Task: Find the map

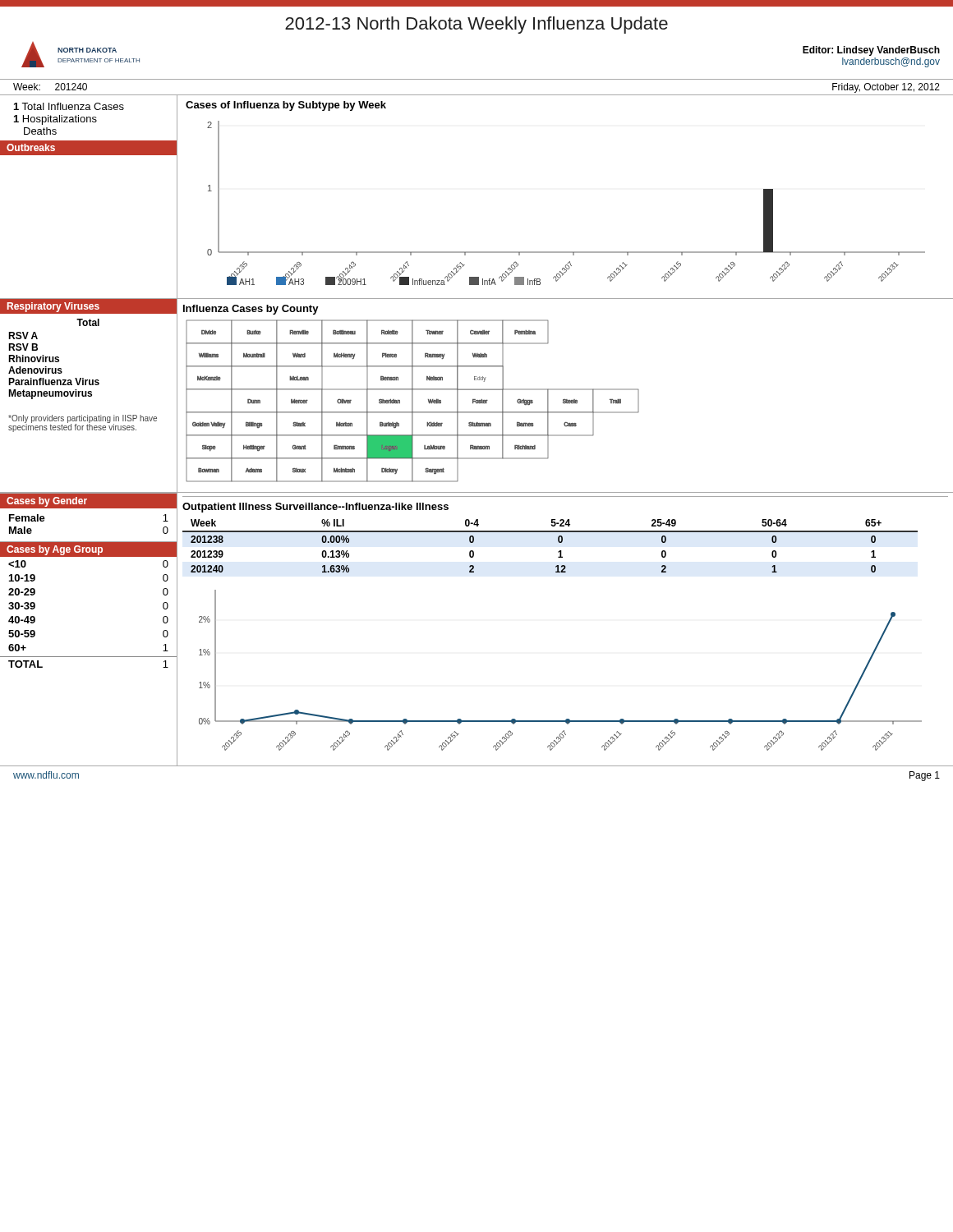Action: 565,395
